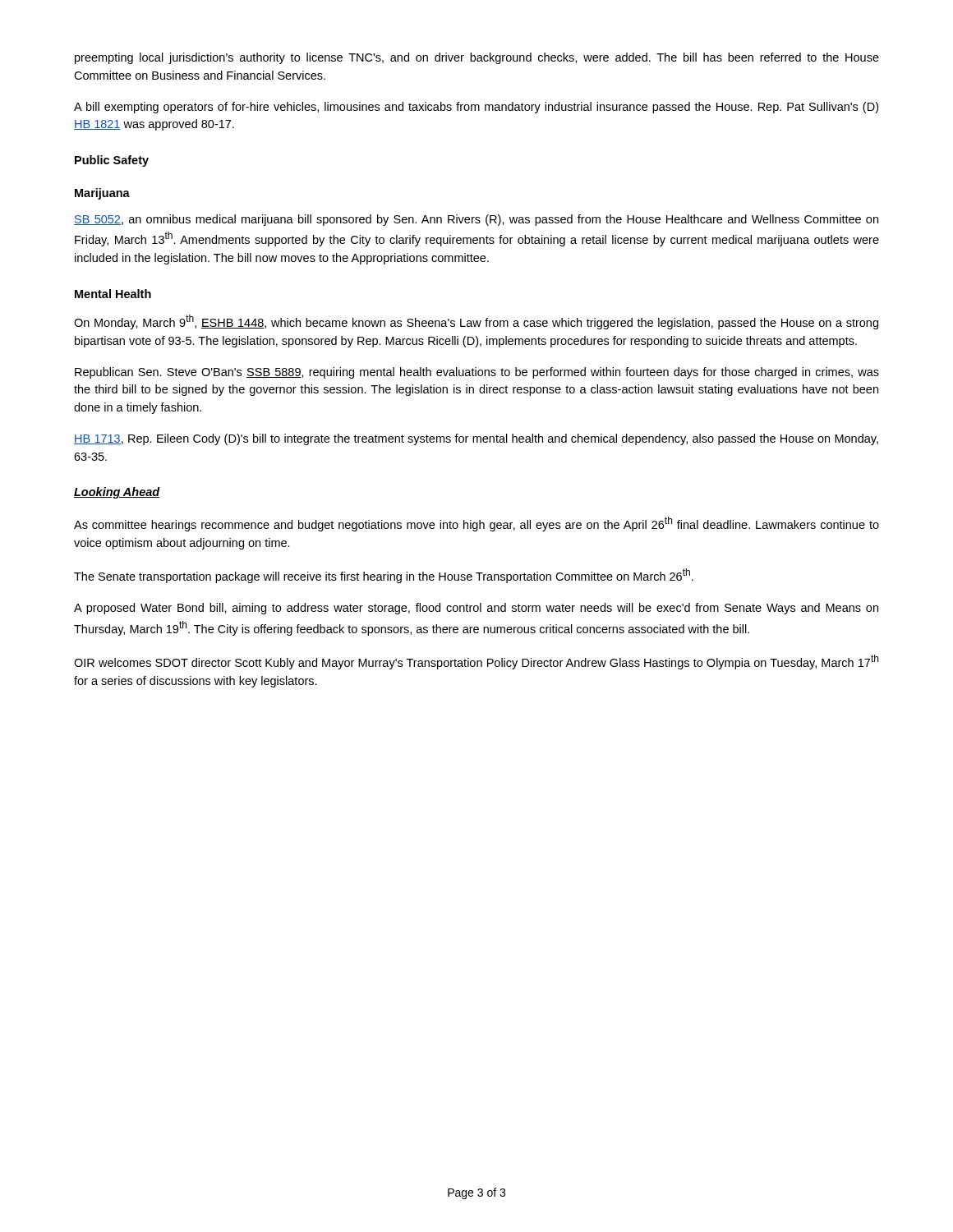Find the section header that says "Public Safety"
This screenshot has height=1232, width=953.
coord(112,161)
